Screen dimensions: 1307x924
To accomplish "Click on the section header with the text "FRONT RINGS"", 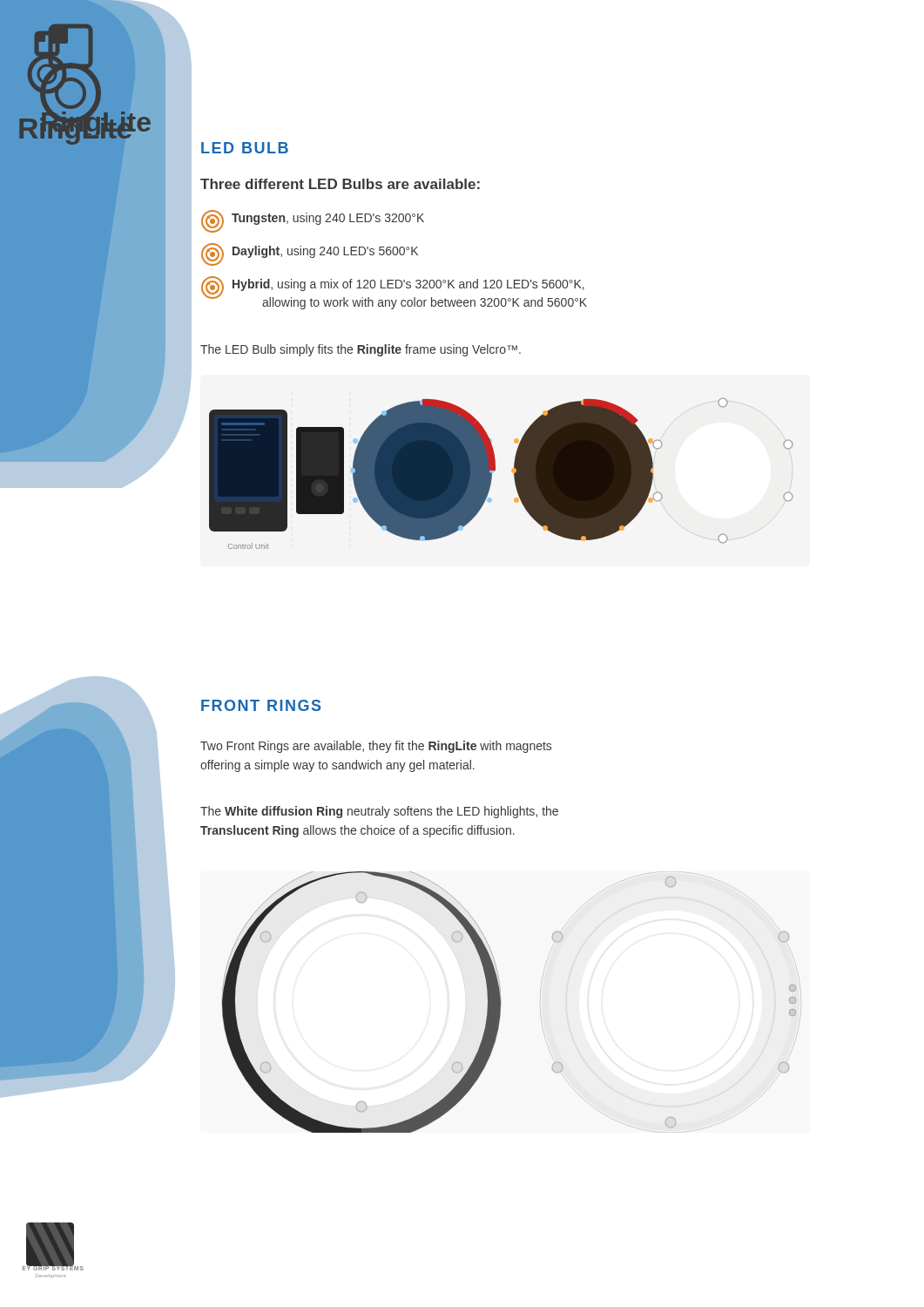I will pyautogui.click(x=261, y=706).
